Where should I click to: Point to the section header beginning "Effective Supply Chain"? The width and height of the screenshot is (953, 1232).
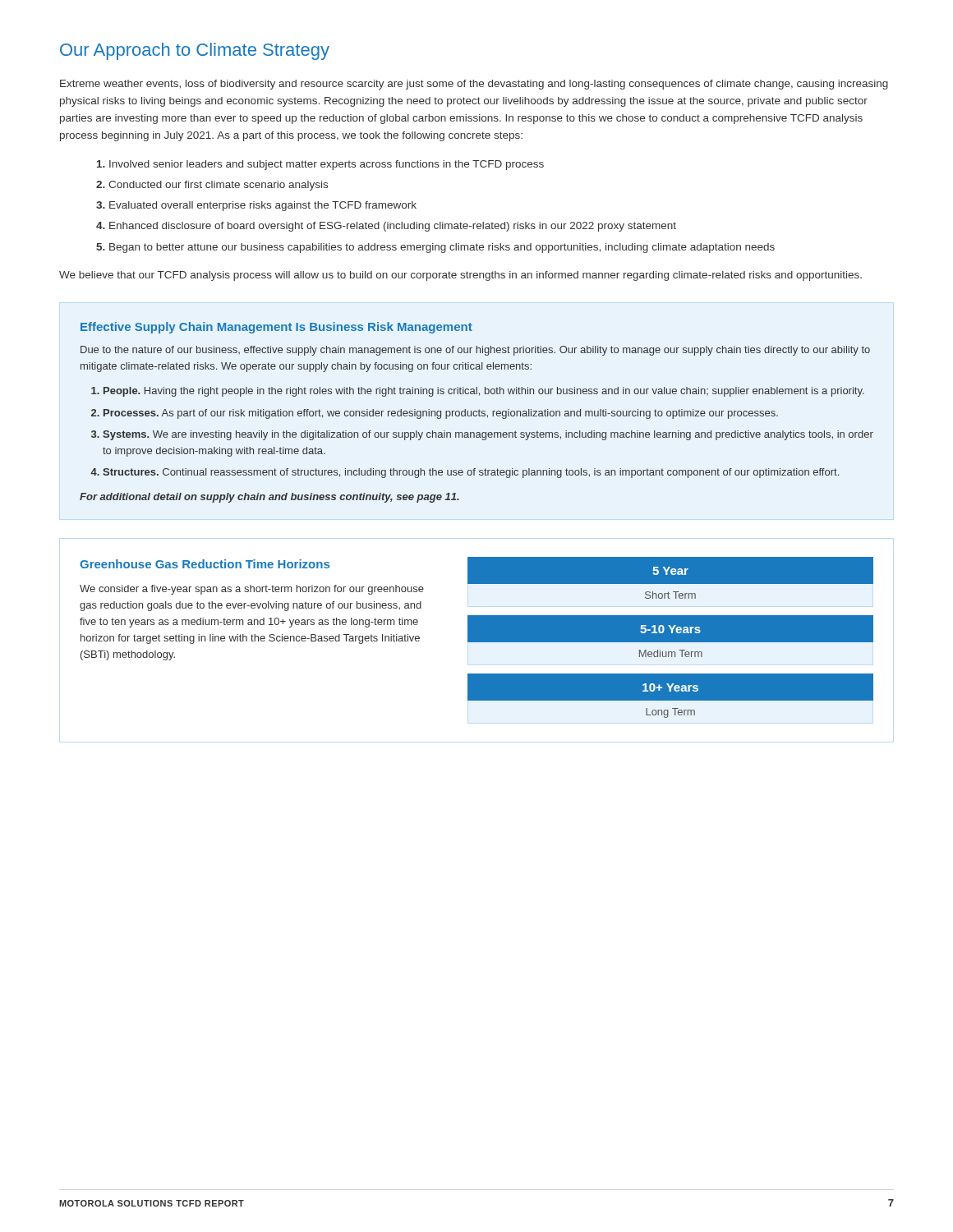[x=476, y=326]
